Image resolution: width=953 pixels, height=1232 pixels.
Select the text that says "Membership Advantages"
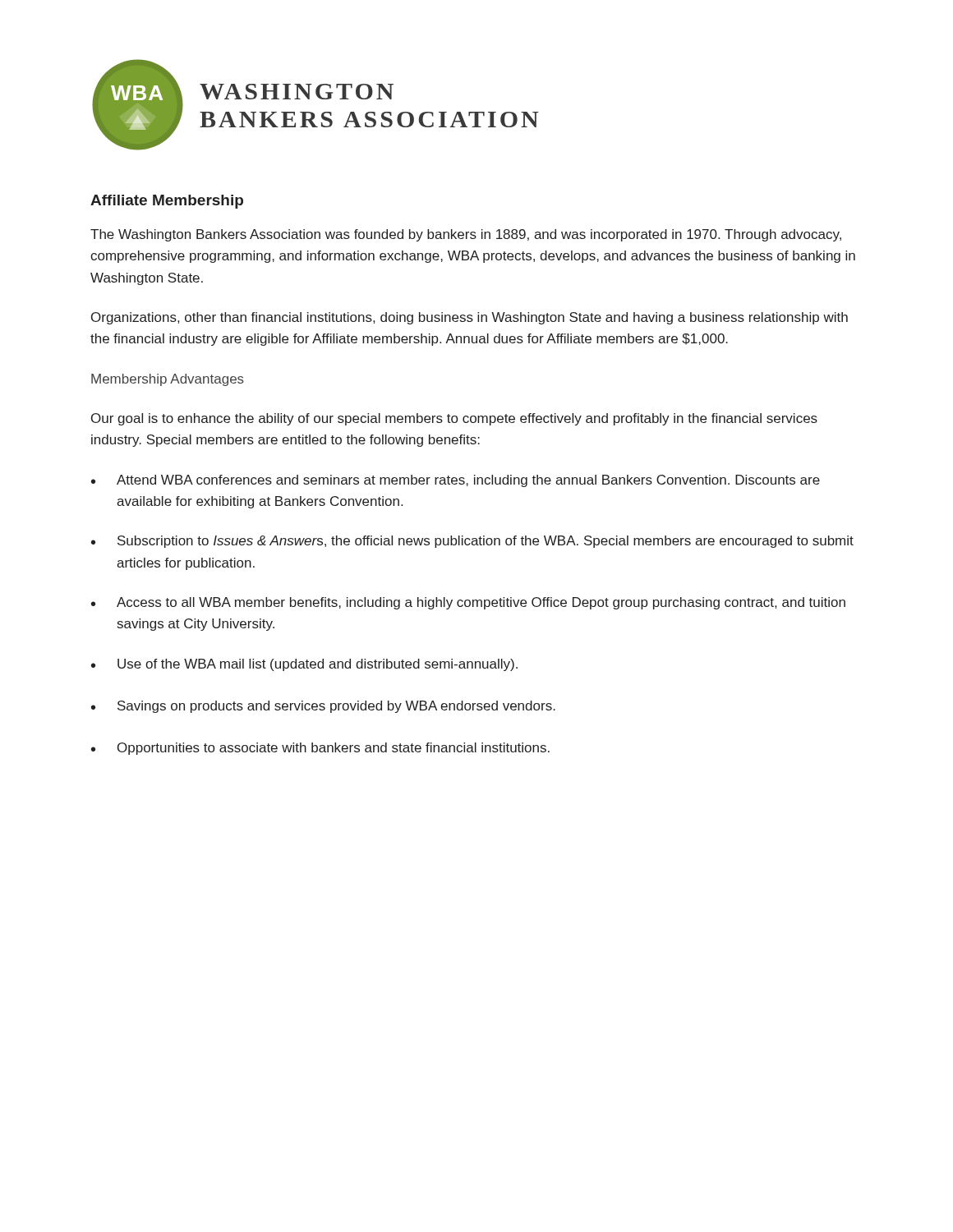coord(167,379)
